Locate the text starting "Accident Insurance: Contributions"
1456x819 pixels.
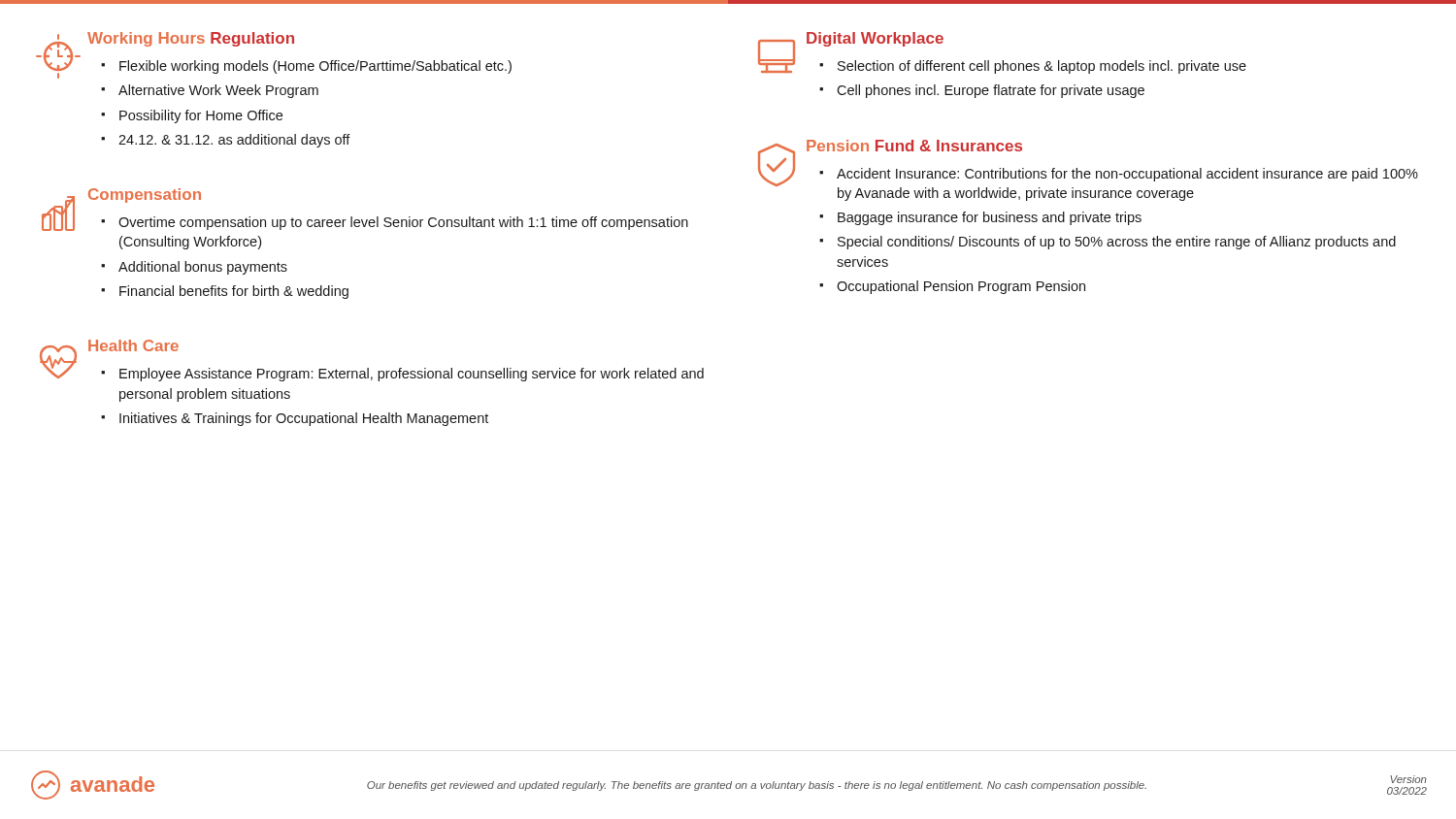(x=1127, y=183)
